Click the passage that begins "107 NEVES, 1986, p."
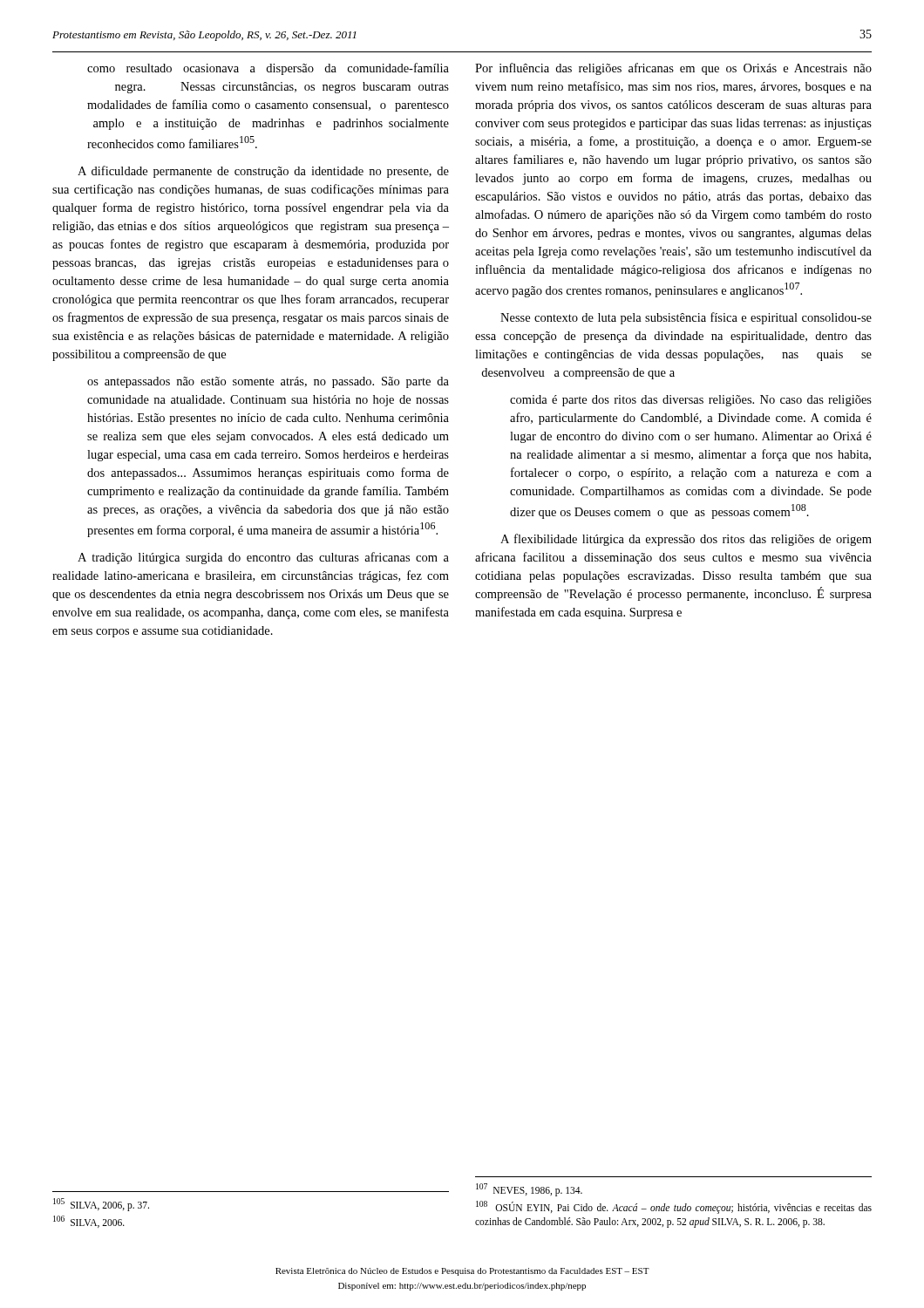This screenshot has height=1308, width=924. (x=673, y=1203)
